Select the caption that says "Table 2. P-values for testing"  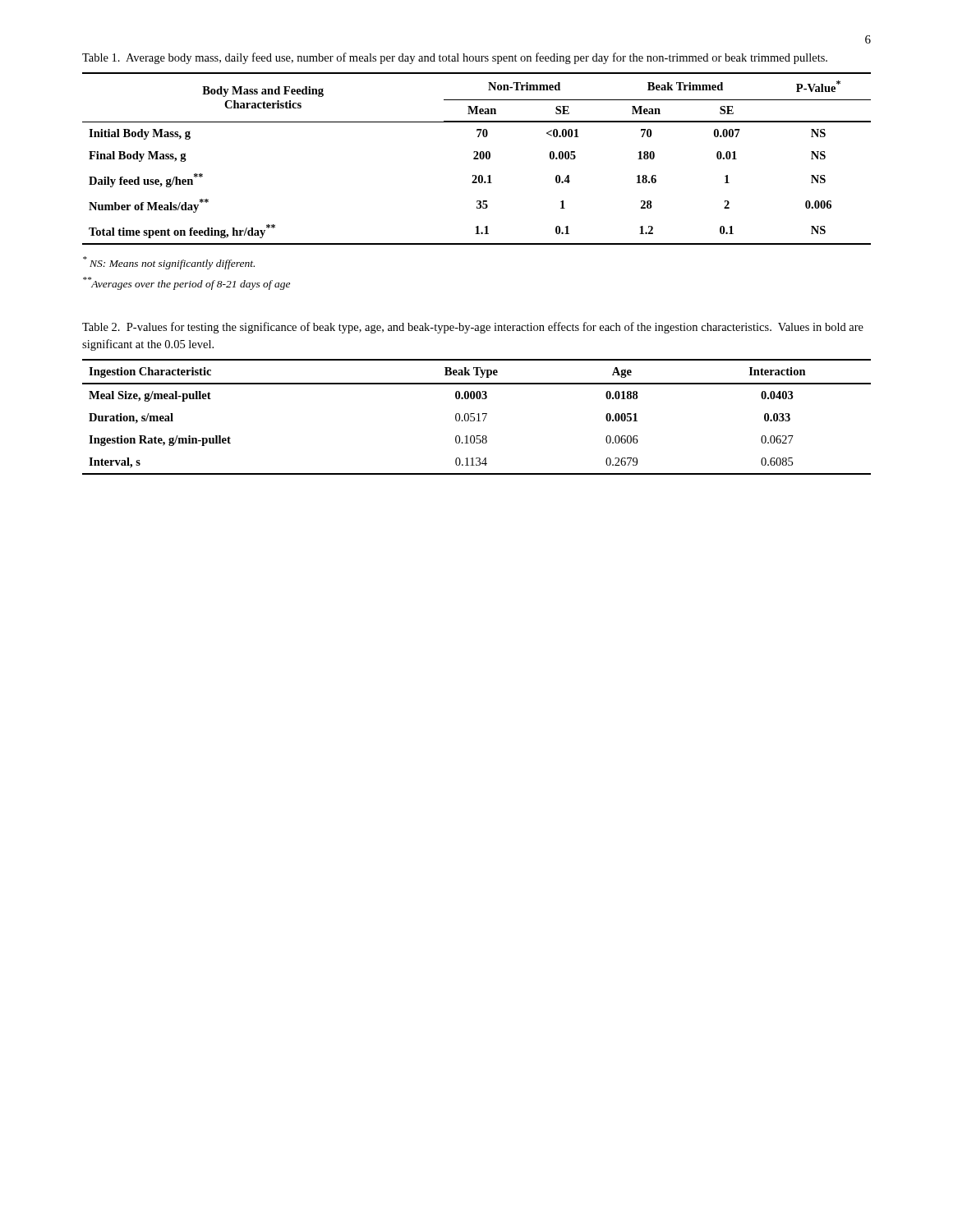tap(473, 336)
